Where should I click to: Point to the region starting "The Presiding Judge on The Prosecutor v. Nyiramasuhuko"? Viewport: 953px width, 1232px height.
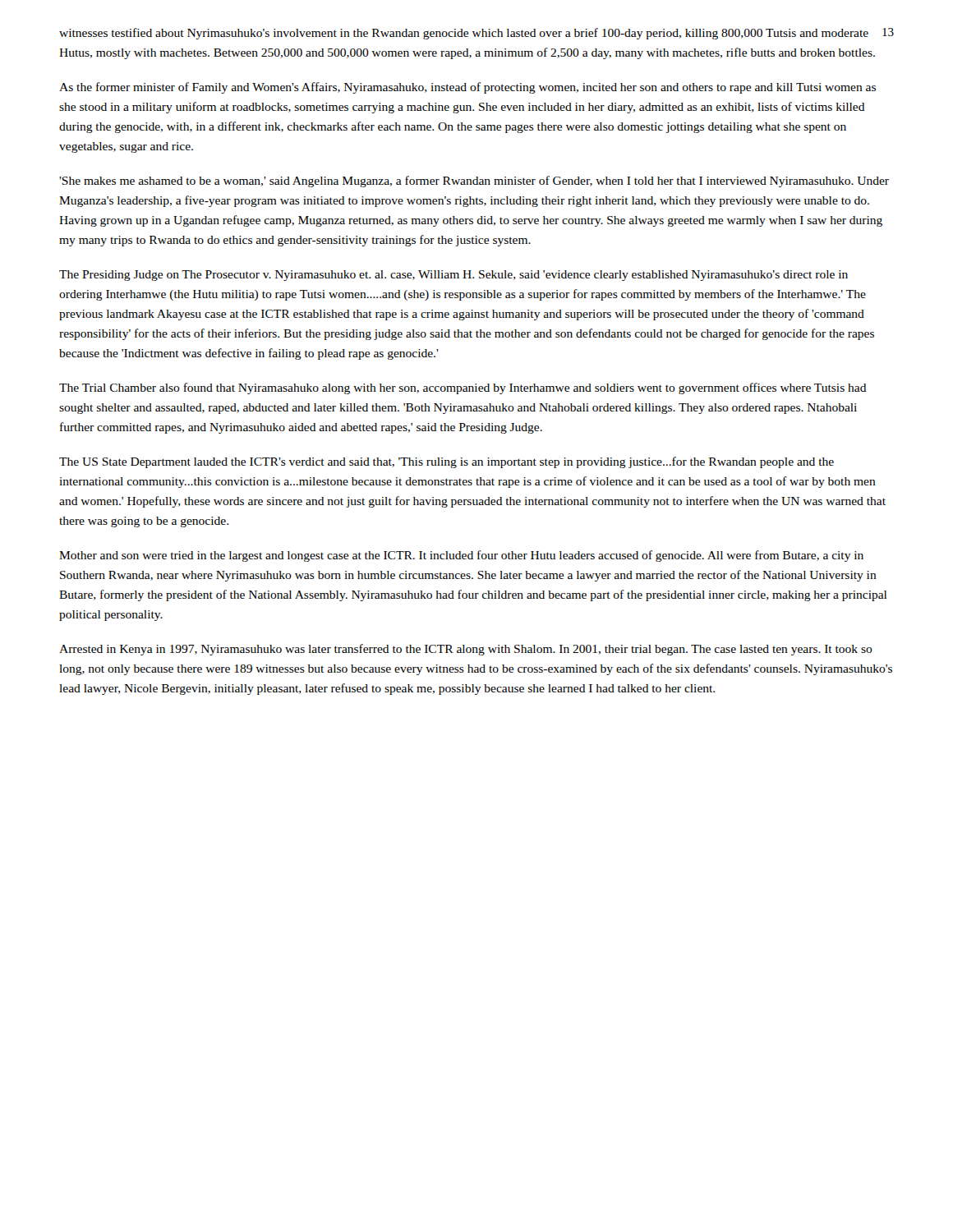[x=467, y=313]
